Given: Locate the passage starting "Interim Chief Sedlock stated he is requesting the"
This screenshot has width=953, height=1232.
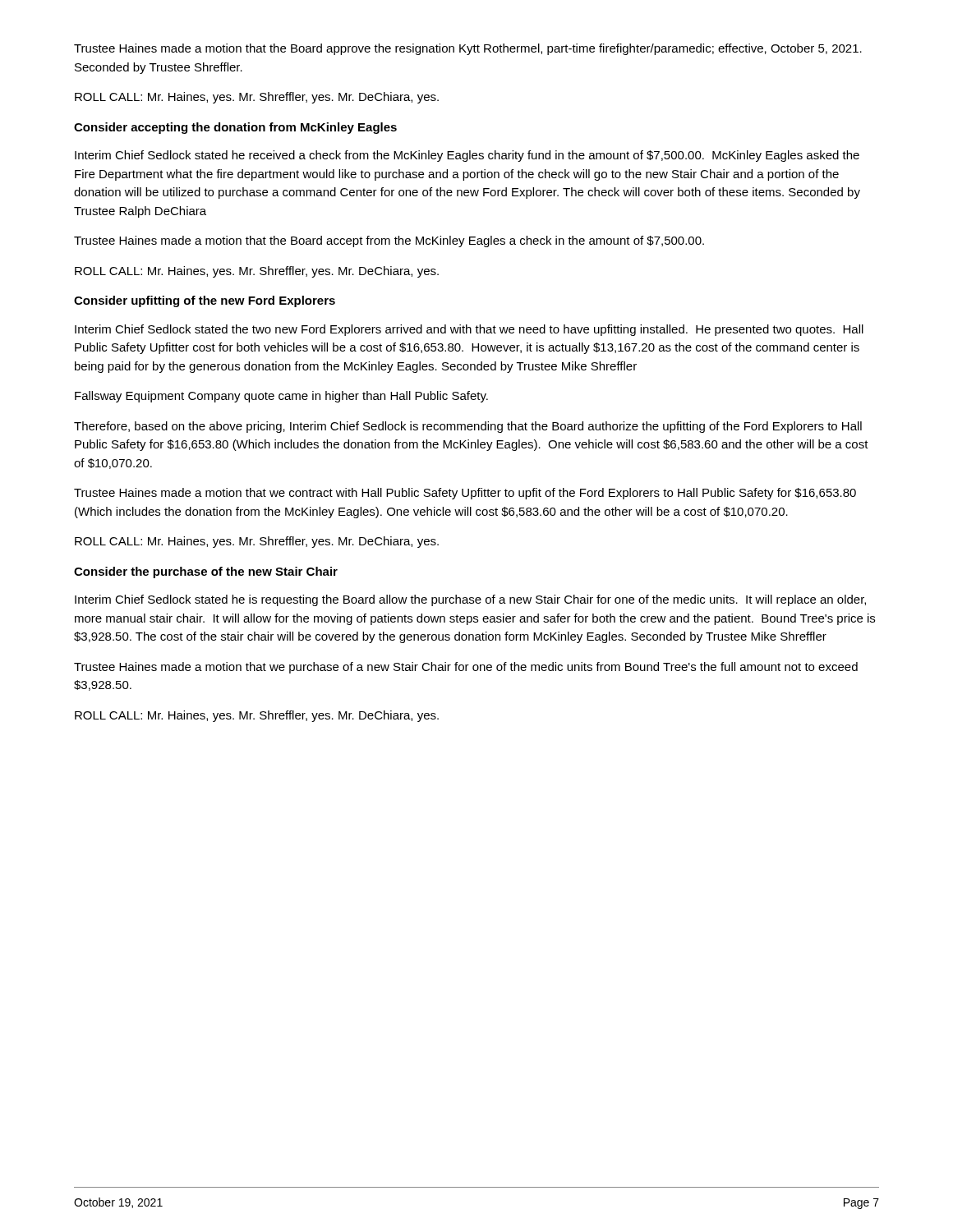Looking at the screenshot, I should point(475,618).
